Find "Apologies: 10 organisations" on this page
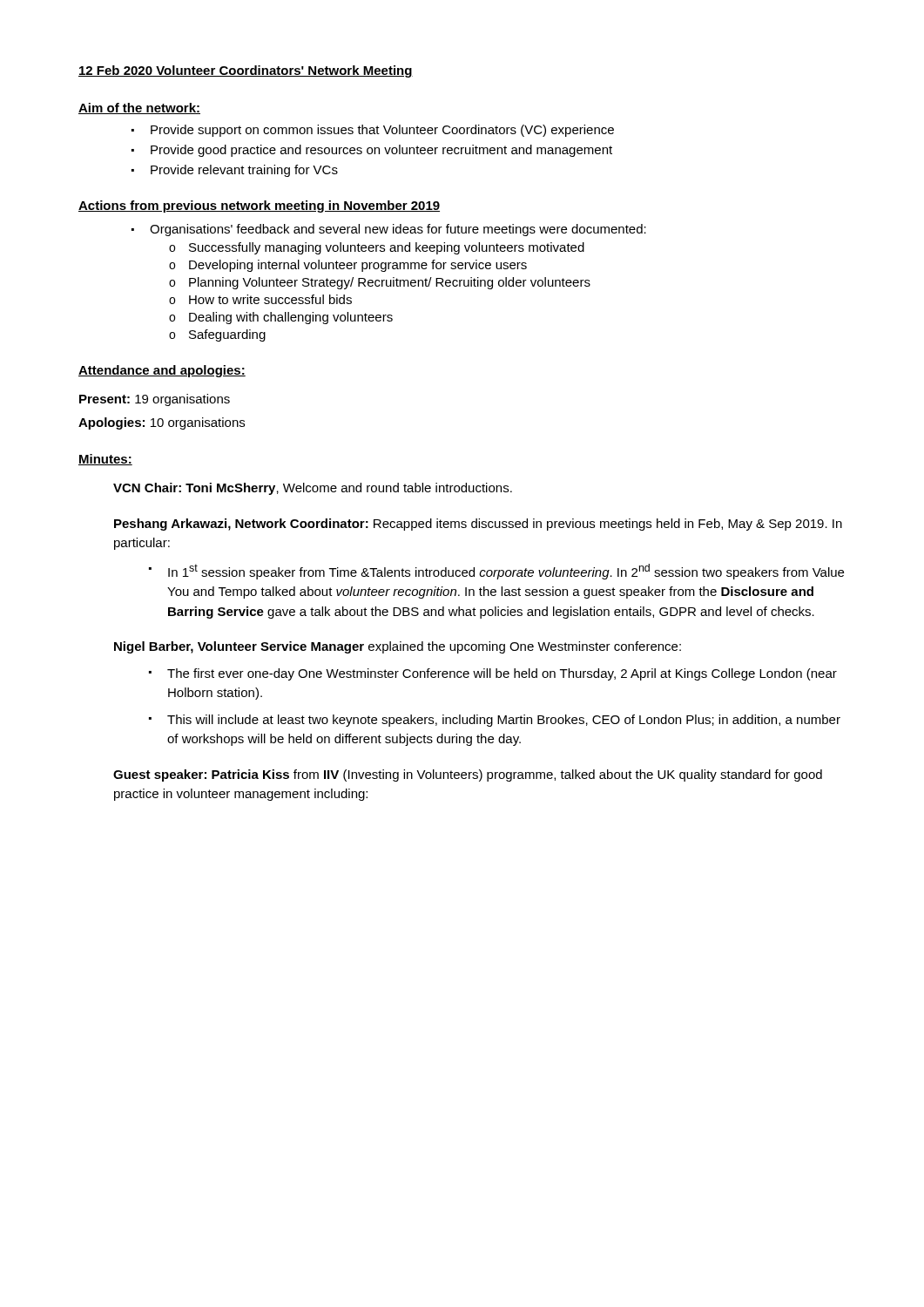The image size is (924, 1307). coord(162,422)
